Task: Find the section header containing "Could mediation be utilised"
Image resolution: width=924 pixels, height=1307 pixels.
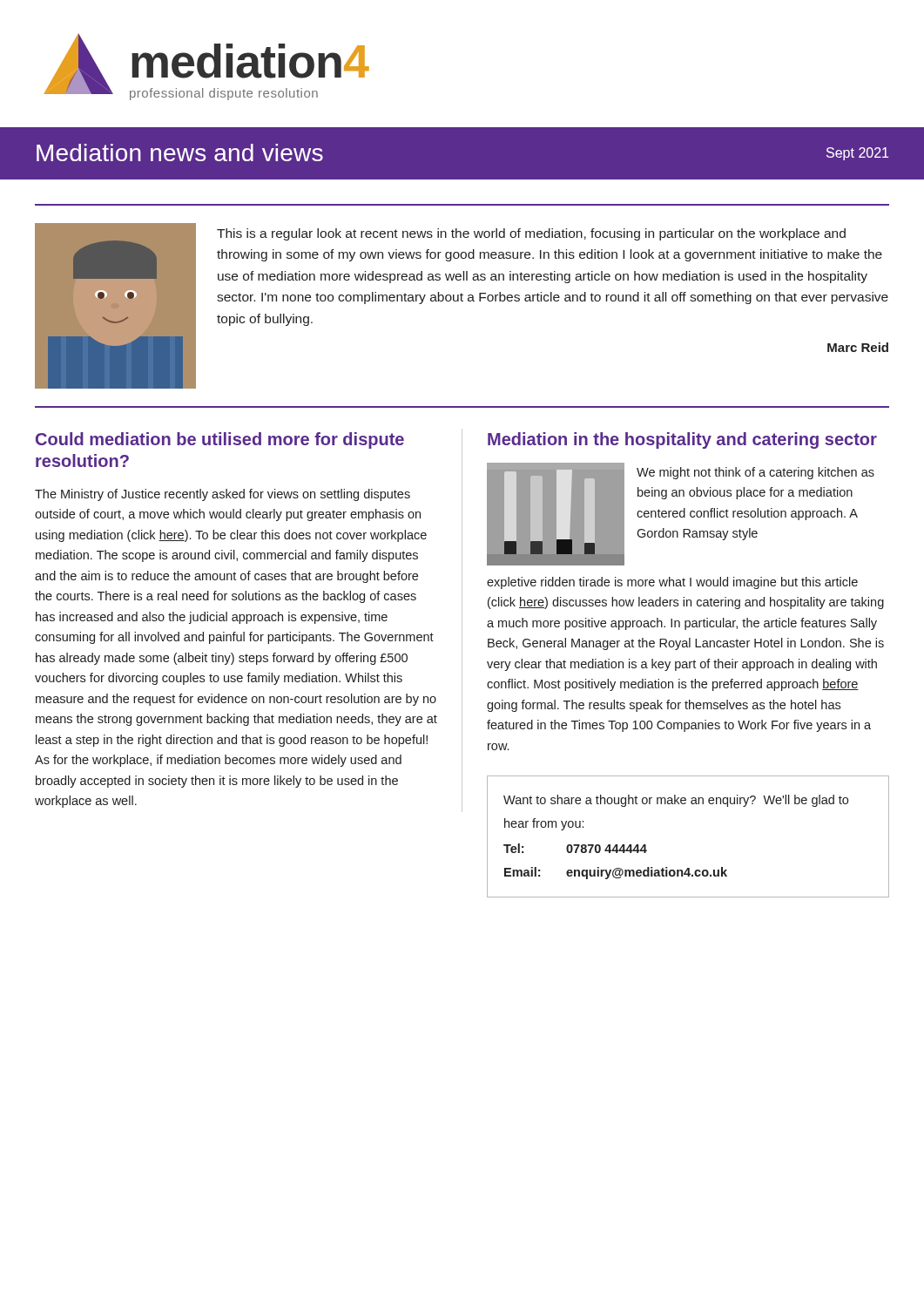Action: [x=220, y=450]
